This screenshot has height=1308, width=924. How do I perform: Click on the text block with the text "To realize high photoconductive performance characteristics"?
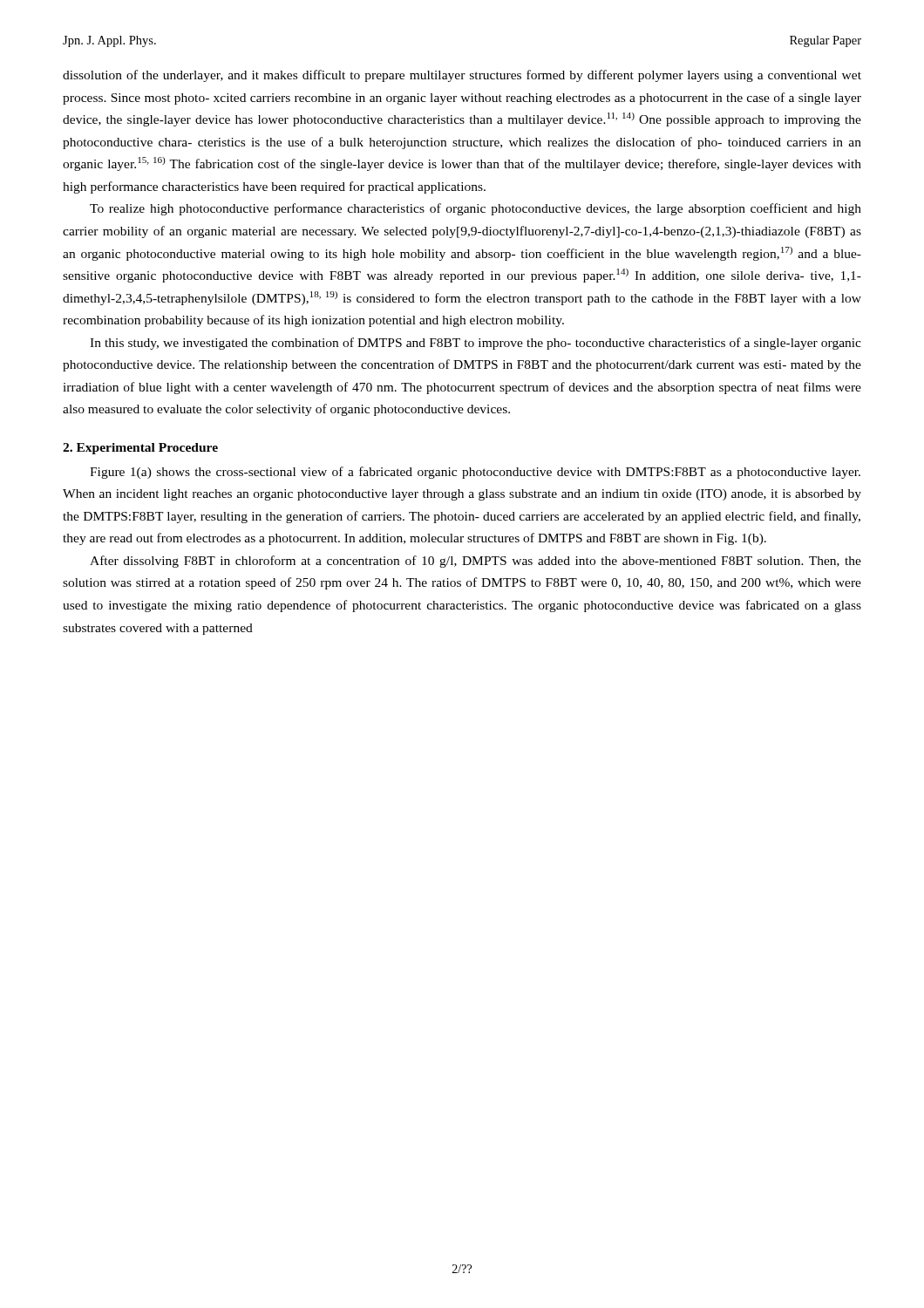coord(462,264)
